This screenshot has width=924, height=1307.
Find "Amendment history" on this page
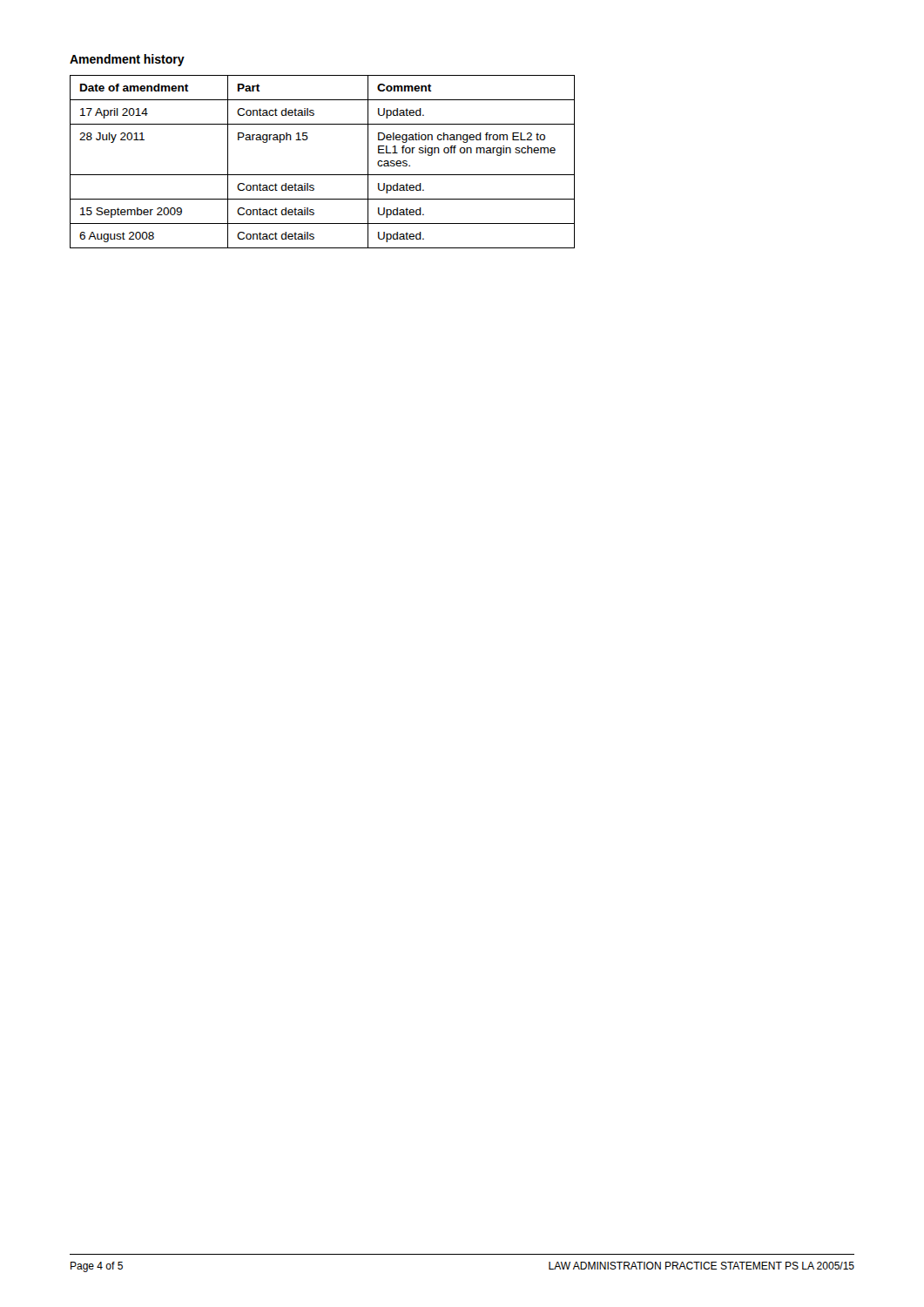click(x=127, y=59)
